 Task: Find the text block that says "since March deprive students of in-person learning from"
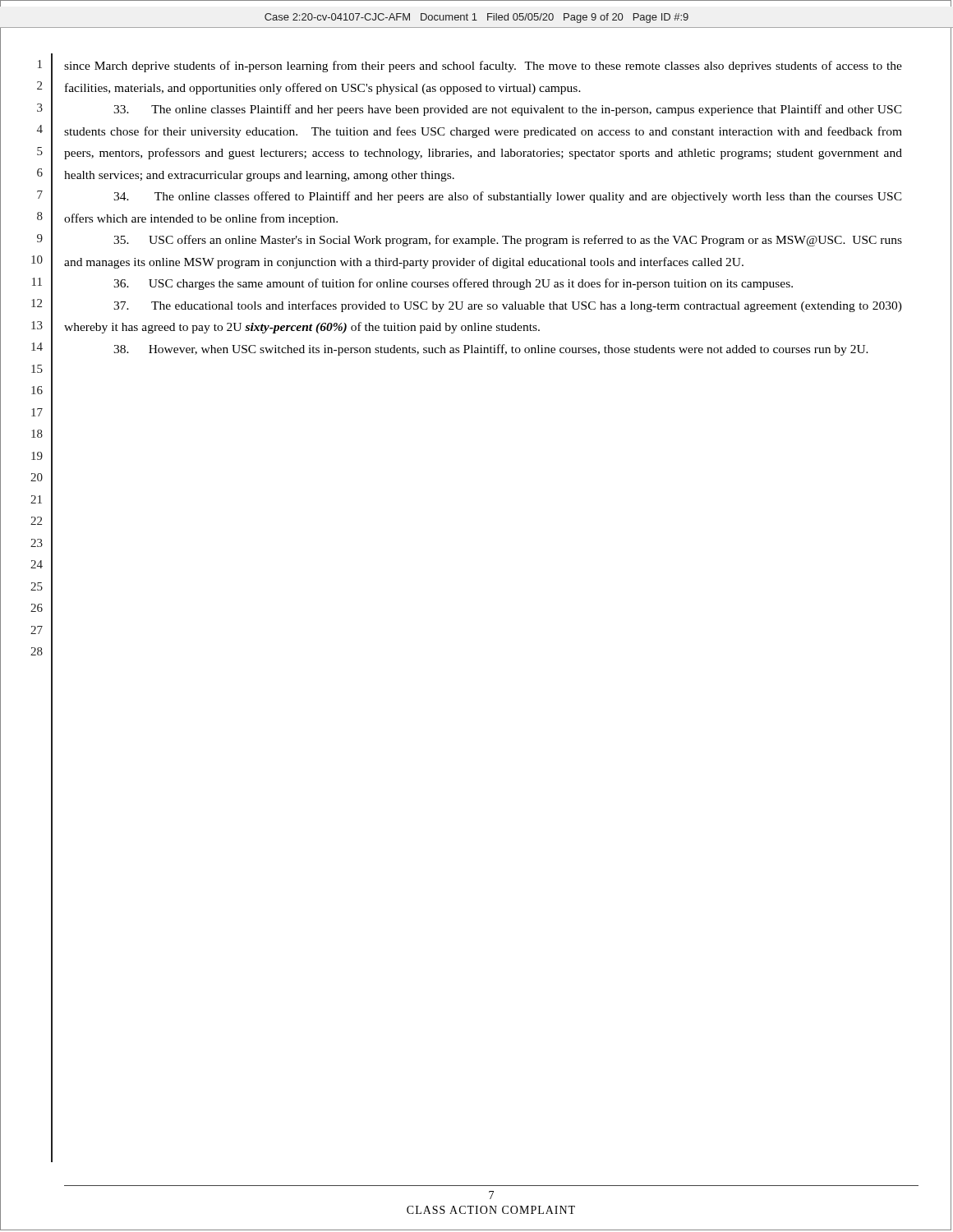(483, 76)
